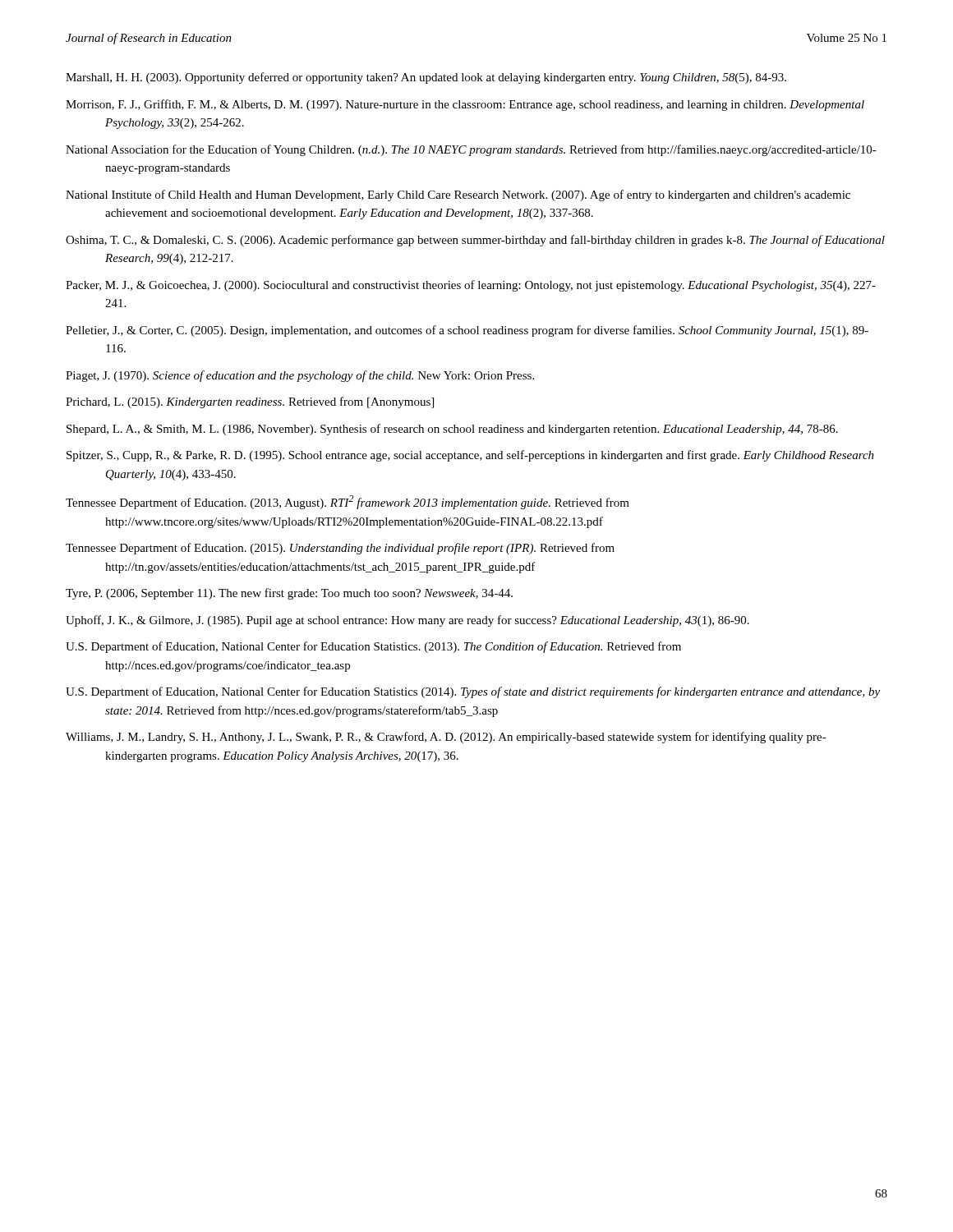Click the passage that begins "Marshall, H. H. (2003). Opportunity"
This screenshot has height=1232, width=953.
click(426, 77)
